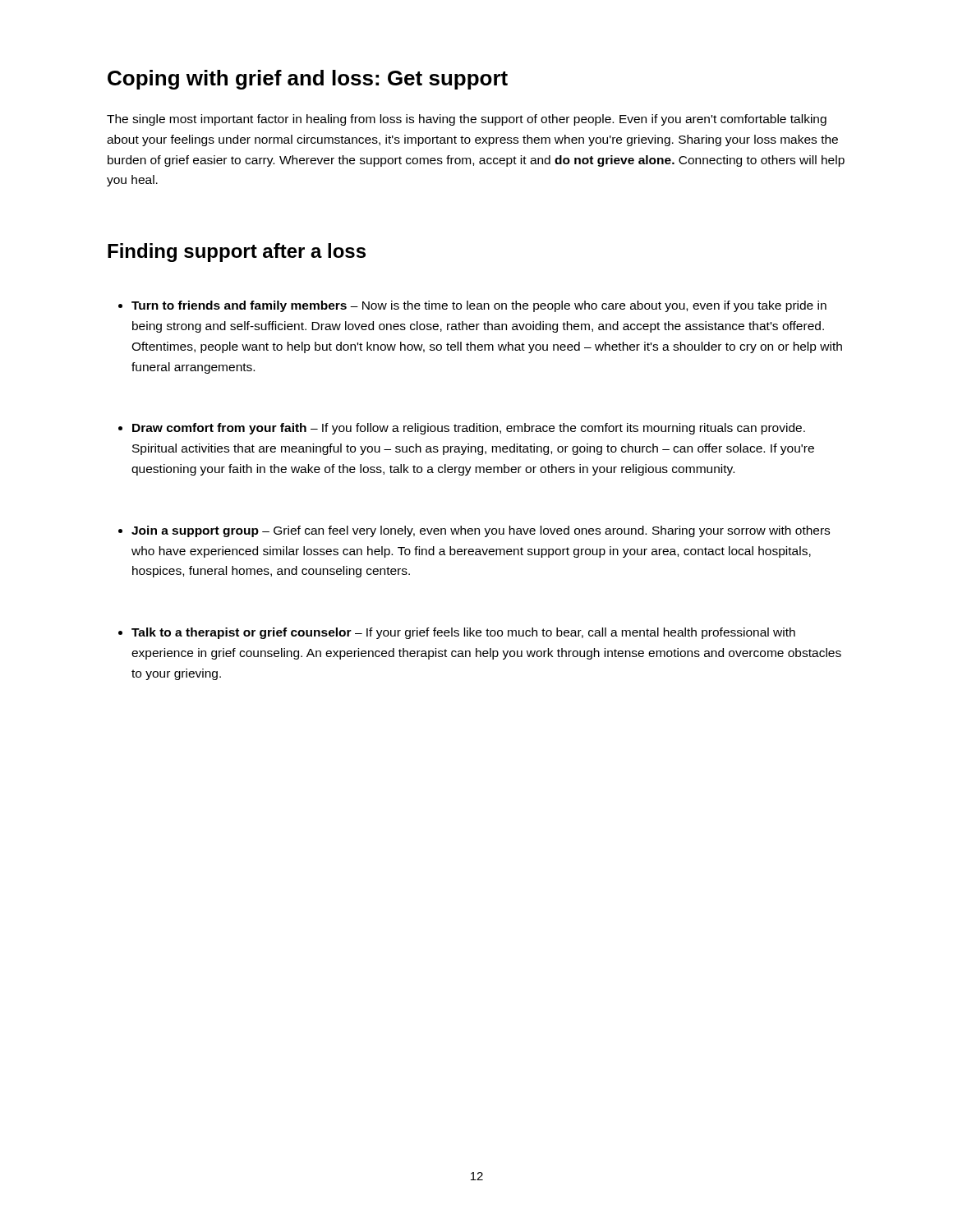Screen dimensions: 1232x953
Task: Select the list item containing "Turn to friends and family members – Now"
Action: pos(487,336)
